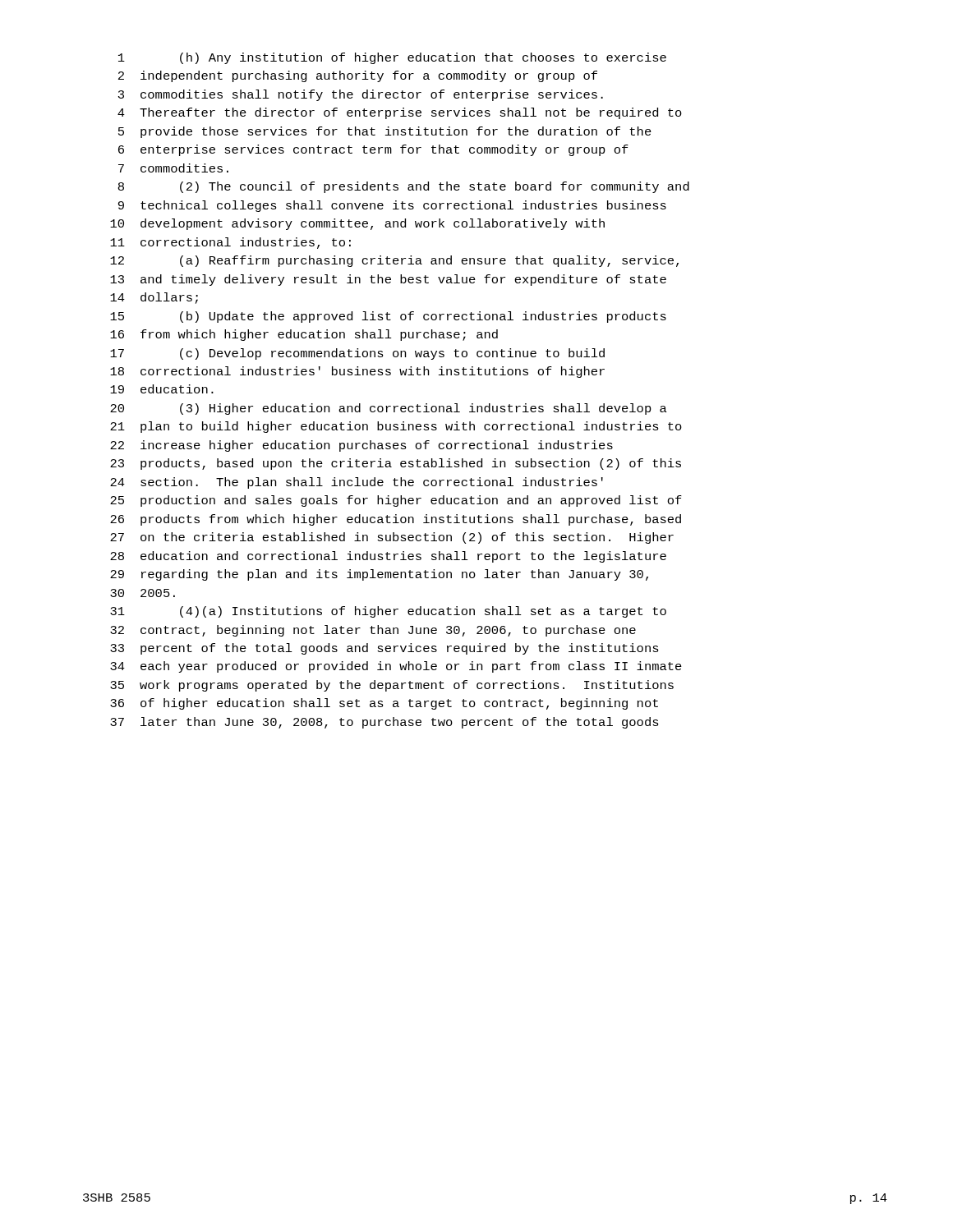Select the list item containing "26 products from which higher education"
The width and height of the screenshot is (953, 1232).
tap(485, 520)
